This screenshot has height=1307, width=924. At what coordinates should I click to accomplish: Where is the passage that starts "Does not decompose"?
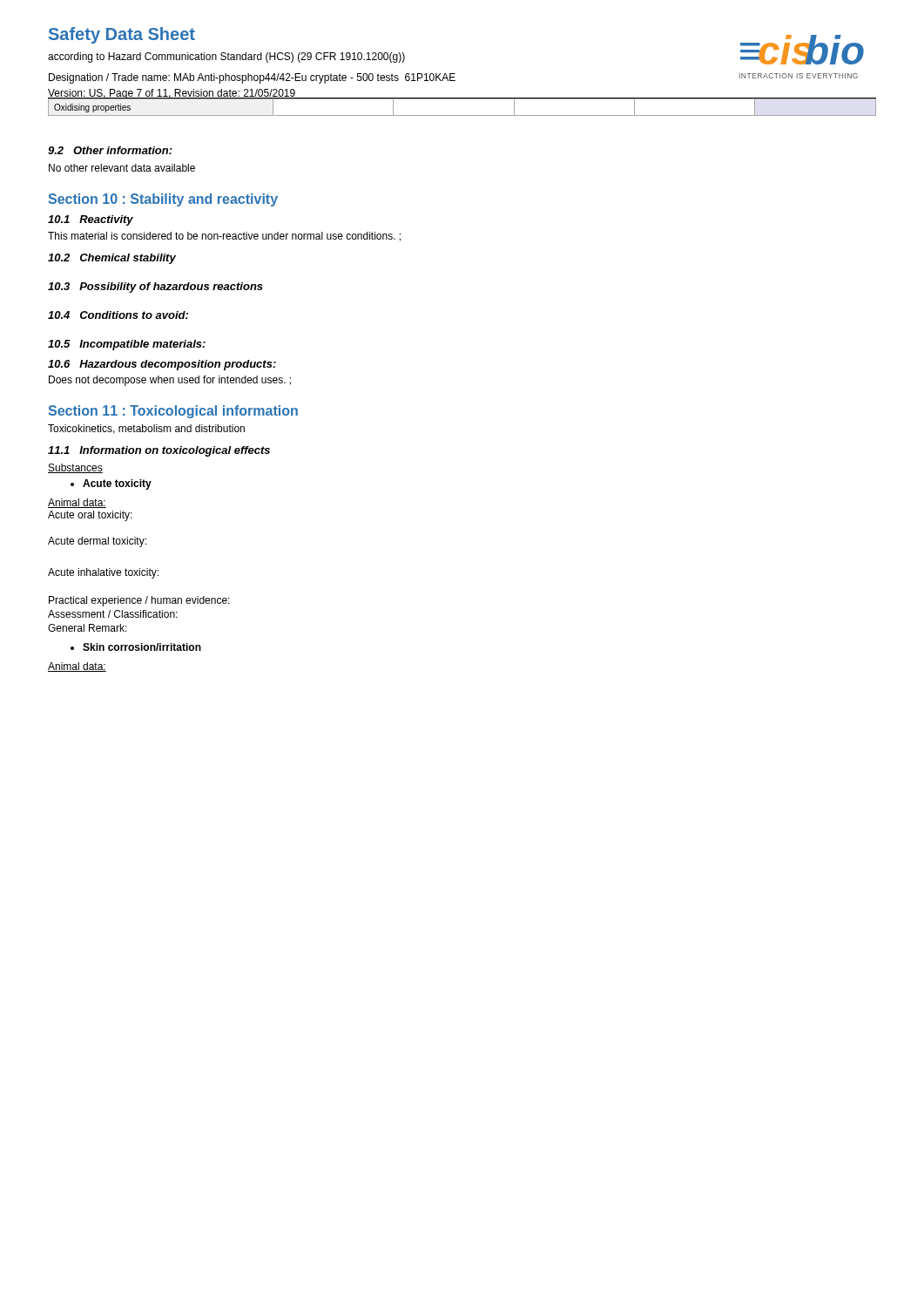pos(170,381)
